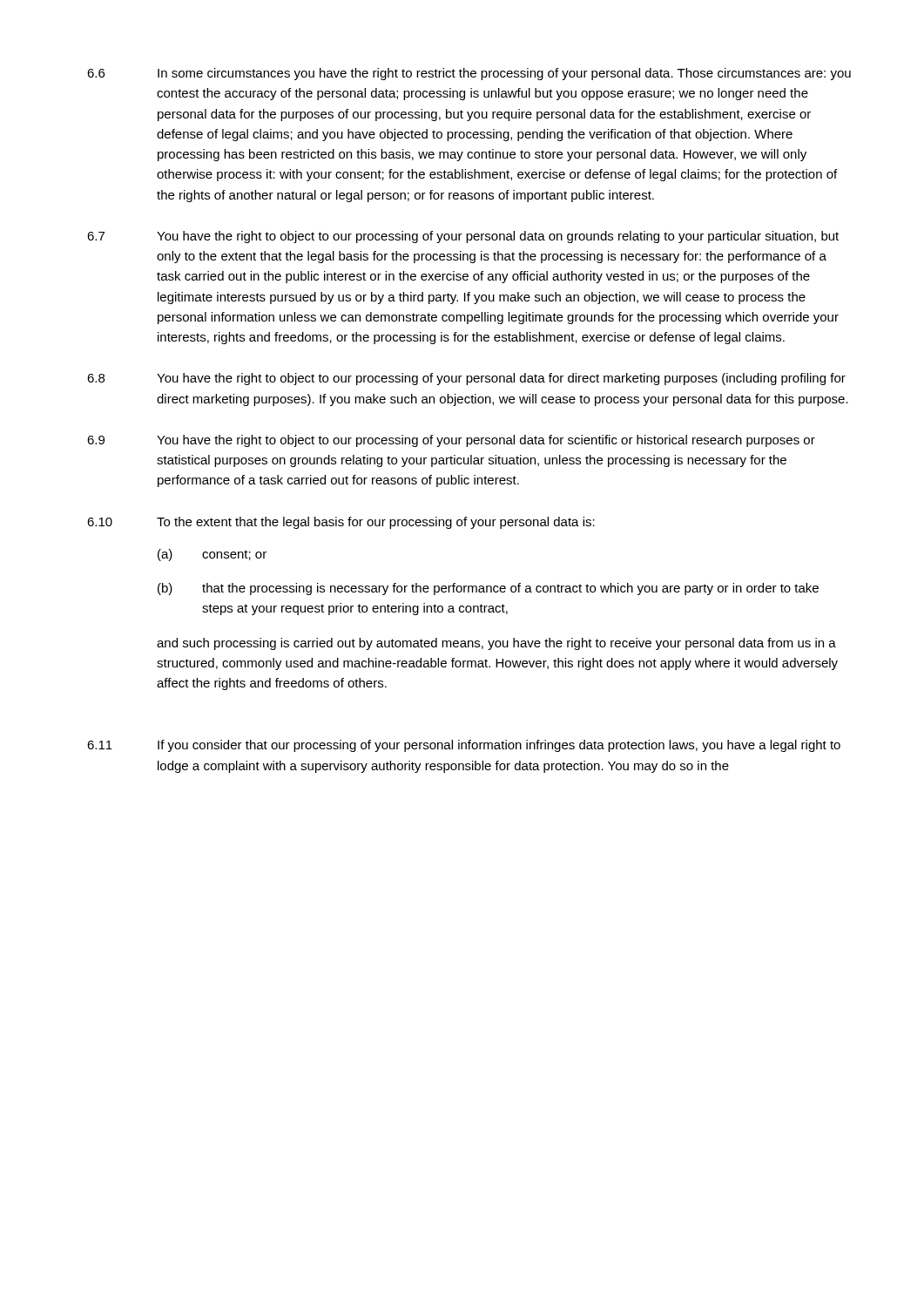Locate the text block starting "6.8 You have the right to"
The height and width of the screenshot is (1307, 924).
coord(470,388)
